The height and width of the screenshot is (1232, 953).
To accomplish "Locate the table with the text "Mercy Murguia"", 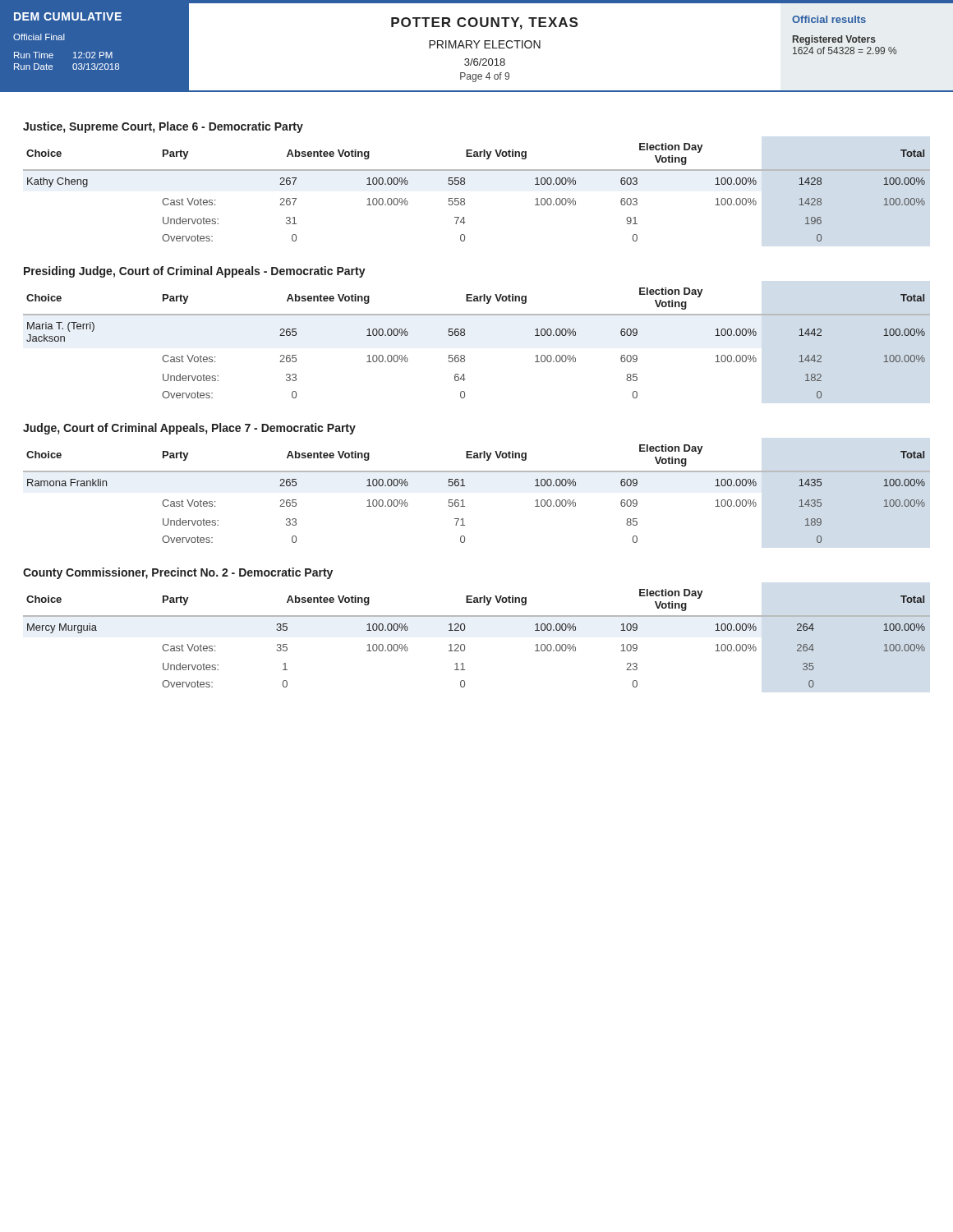I will (x=476, y=637).
